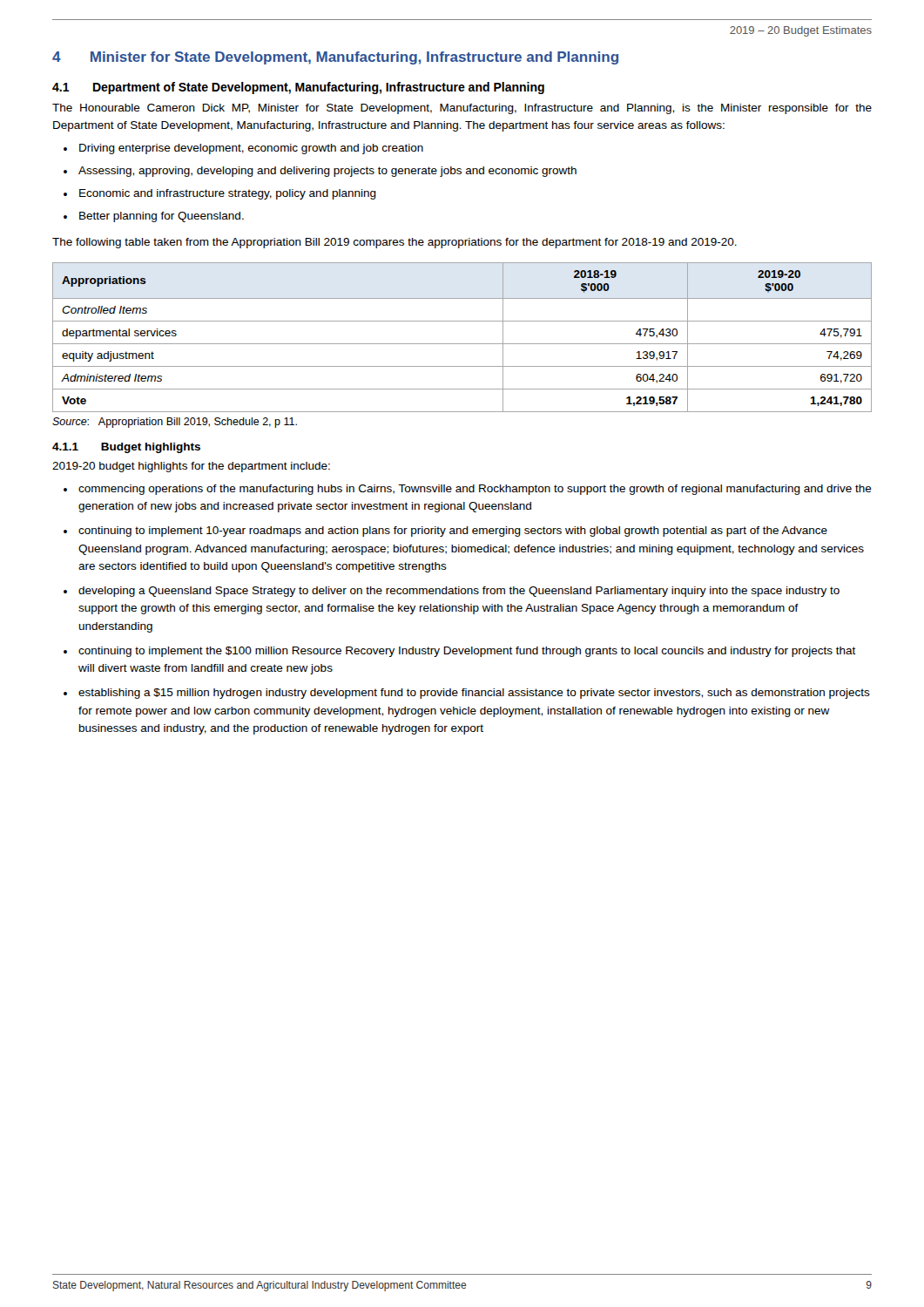Select the section header with the text "4.1 Department of"
924x1307 pixels.
299,87
